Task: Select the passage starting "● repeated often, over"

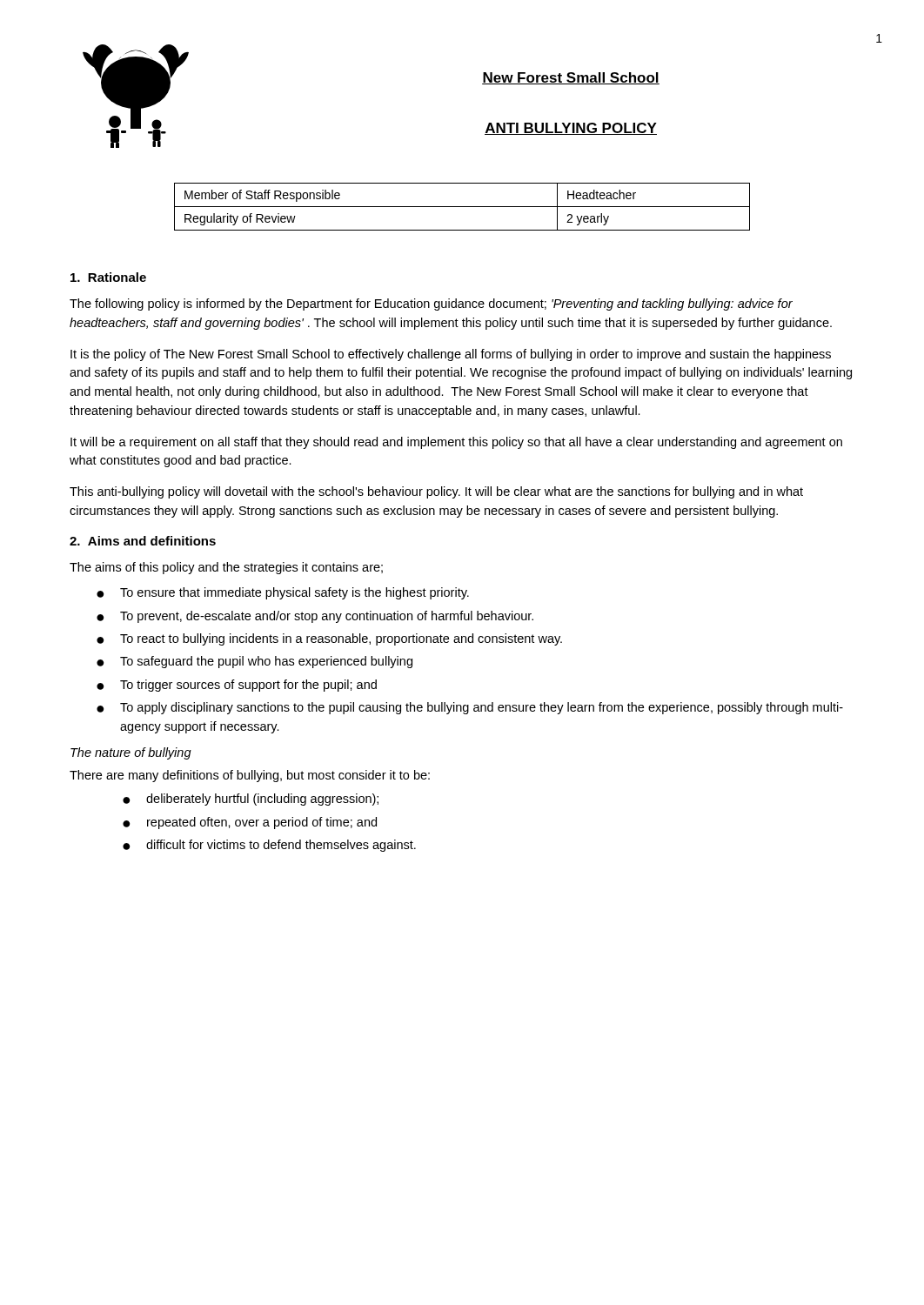Action: 250,823
